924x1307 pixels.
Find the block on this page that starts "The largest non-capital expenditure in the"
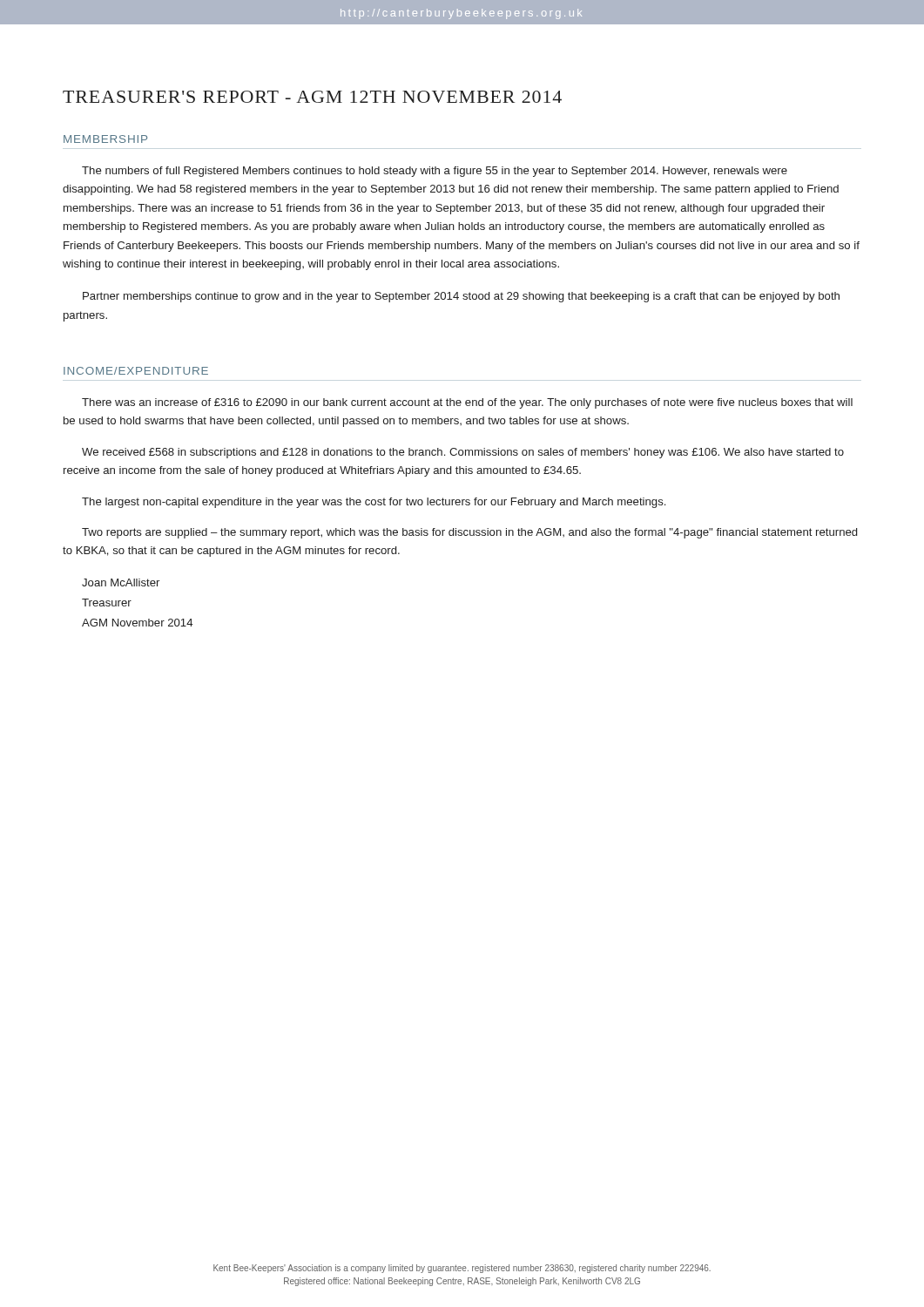tap(374, 501)
